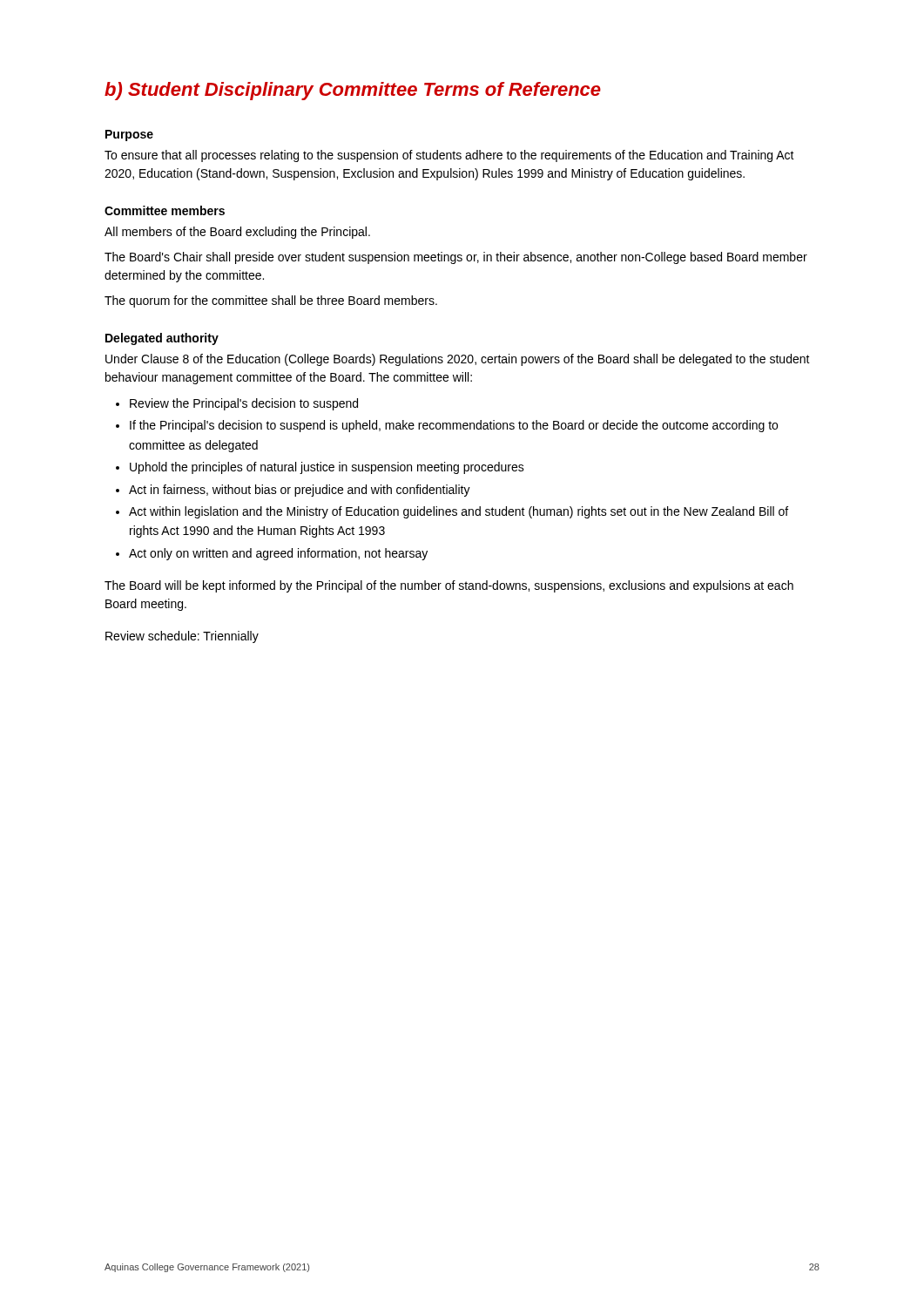Select the list item that says "Review the Principal's decision to suspend"
The height and width of the screenshot is (1307, 924).
244,403
